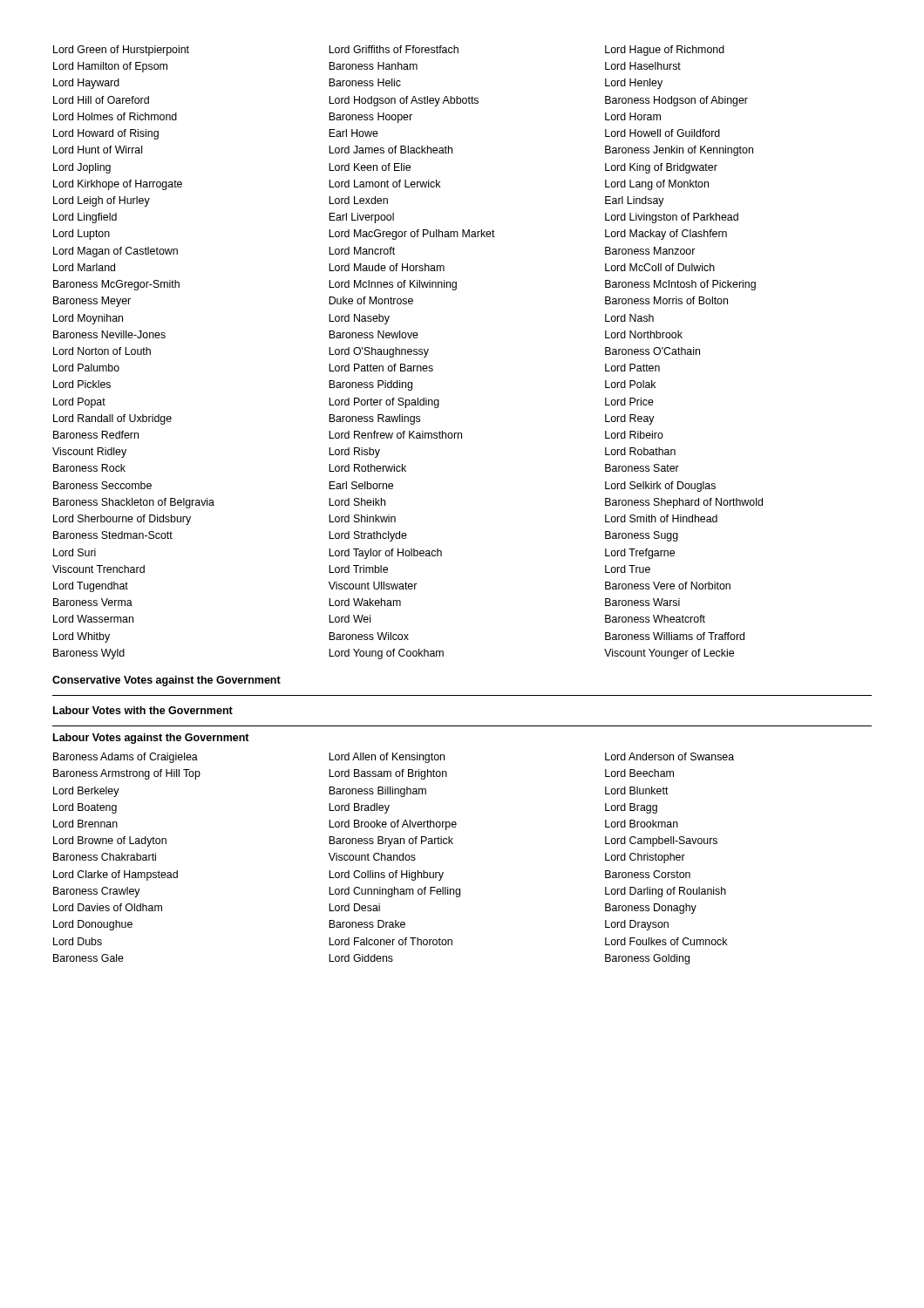This screenshot has height=1308, width=924.
Task: Select the block starting "Baroness Adams of"
Action: [394, 758]
